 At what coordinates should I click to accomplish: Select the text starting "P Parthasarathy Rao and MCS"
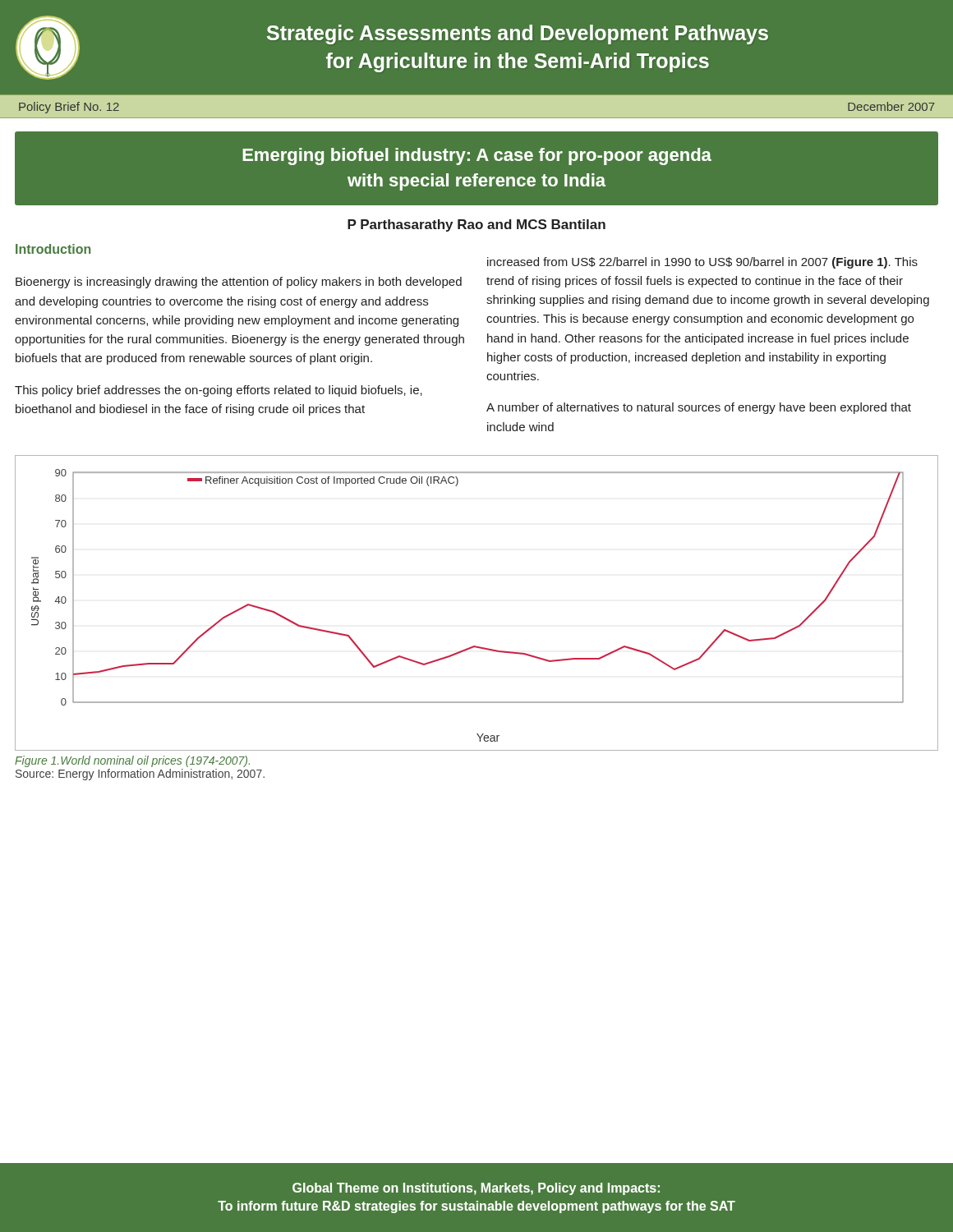476,224
